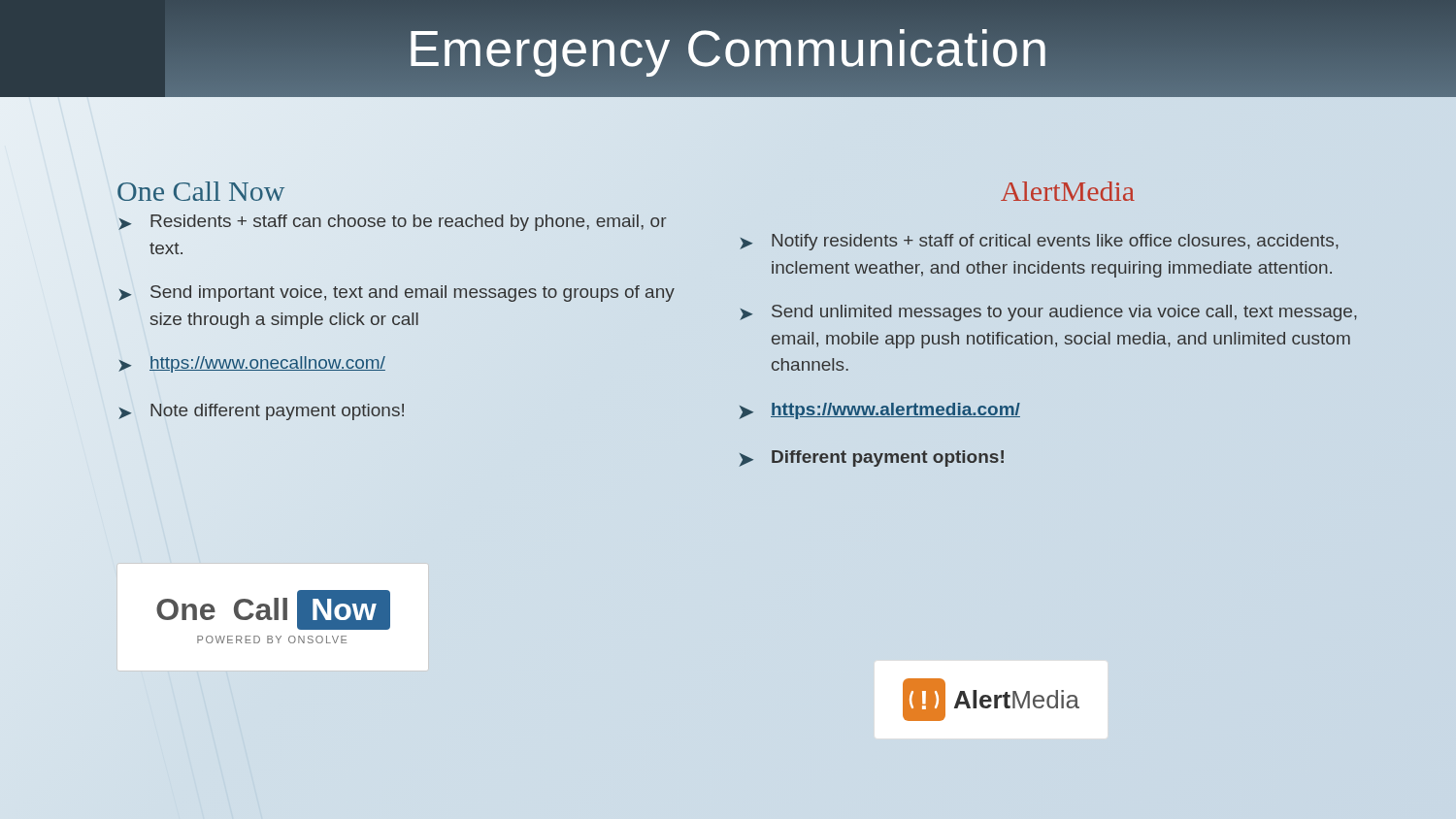Click on the list item containing "➤ https://www.onecallnow.com/"
Screen dimensions: 819x1456
pyautogui.click(x=252, y=364)
